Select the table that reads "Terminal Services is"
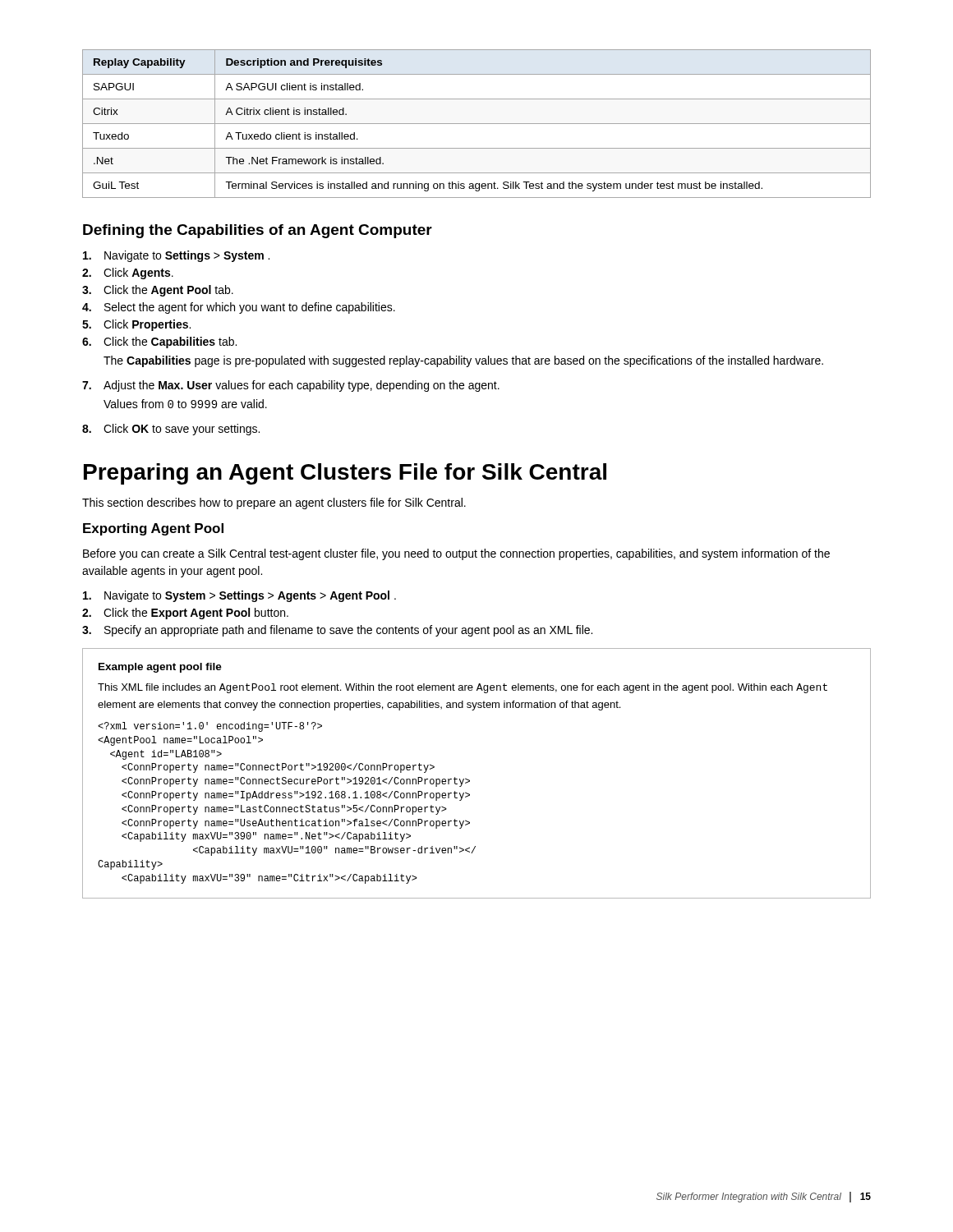953x1232 pixels. [476, 124]
